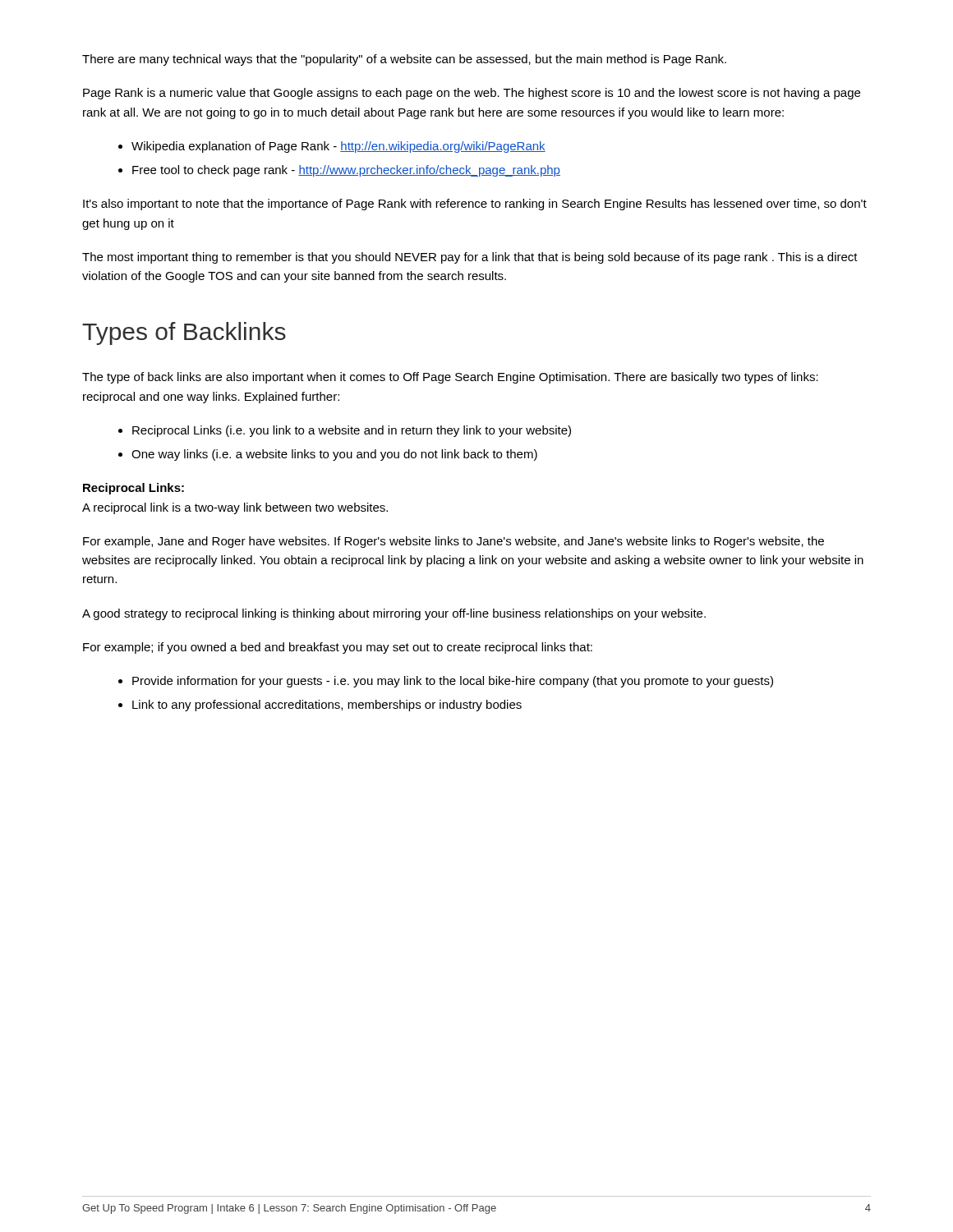The width and height of the screenshot is (953, 1232).
Task: Select the text block that says "The type of back links are also"
Action: pos(450,386)
